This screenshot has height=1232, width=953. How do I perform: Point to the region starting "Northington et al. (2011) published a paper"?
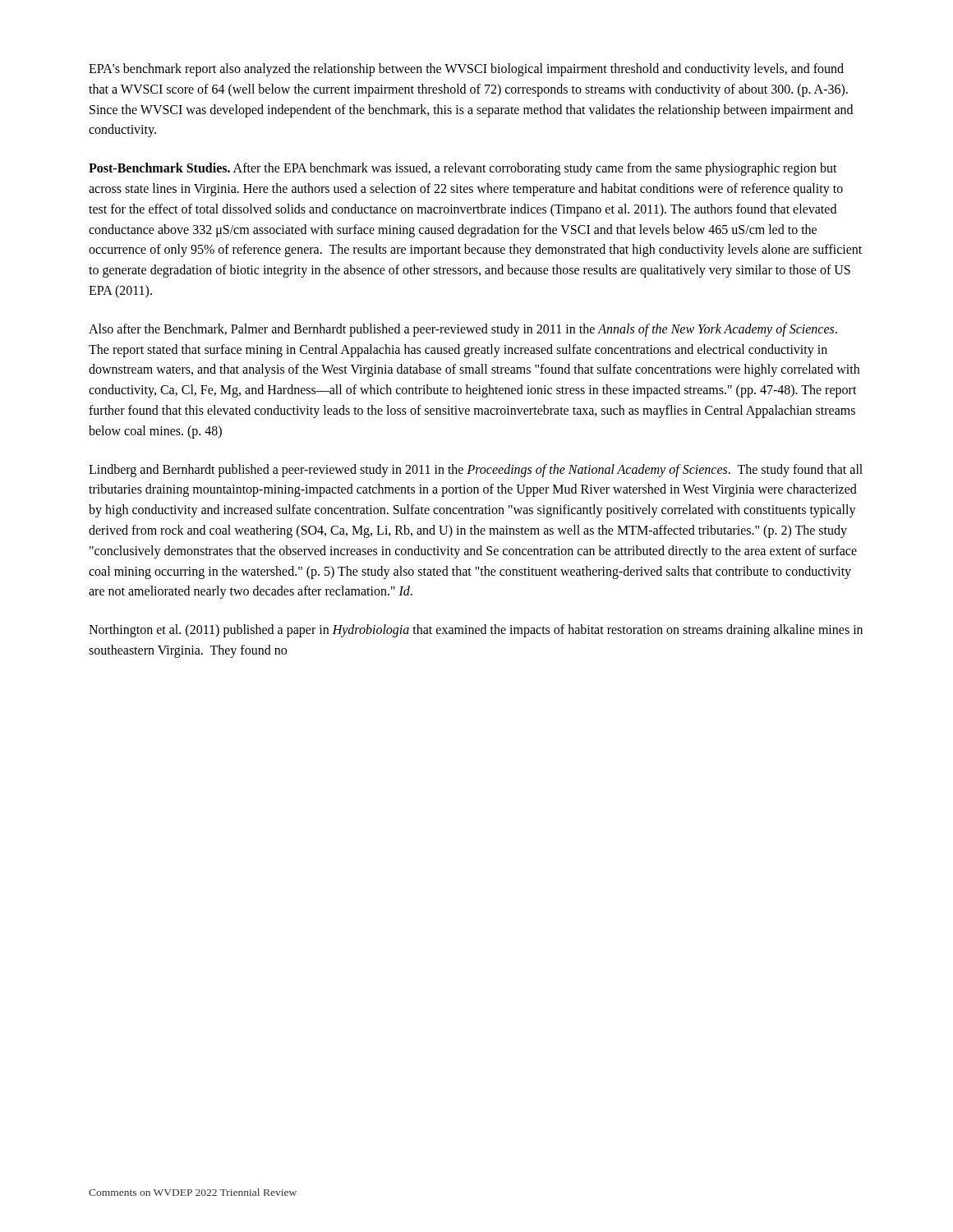pos(476,640)
